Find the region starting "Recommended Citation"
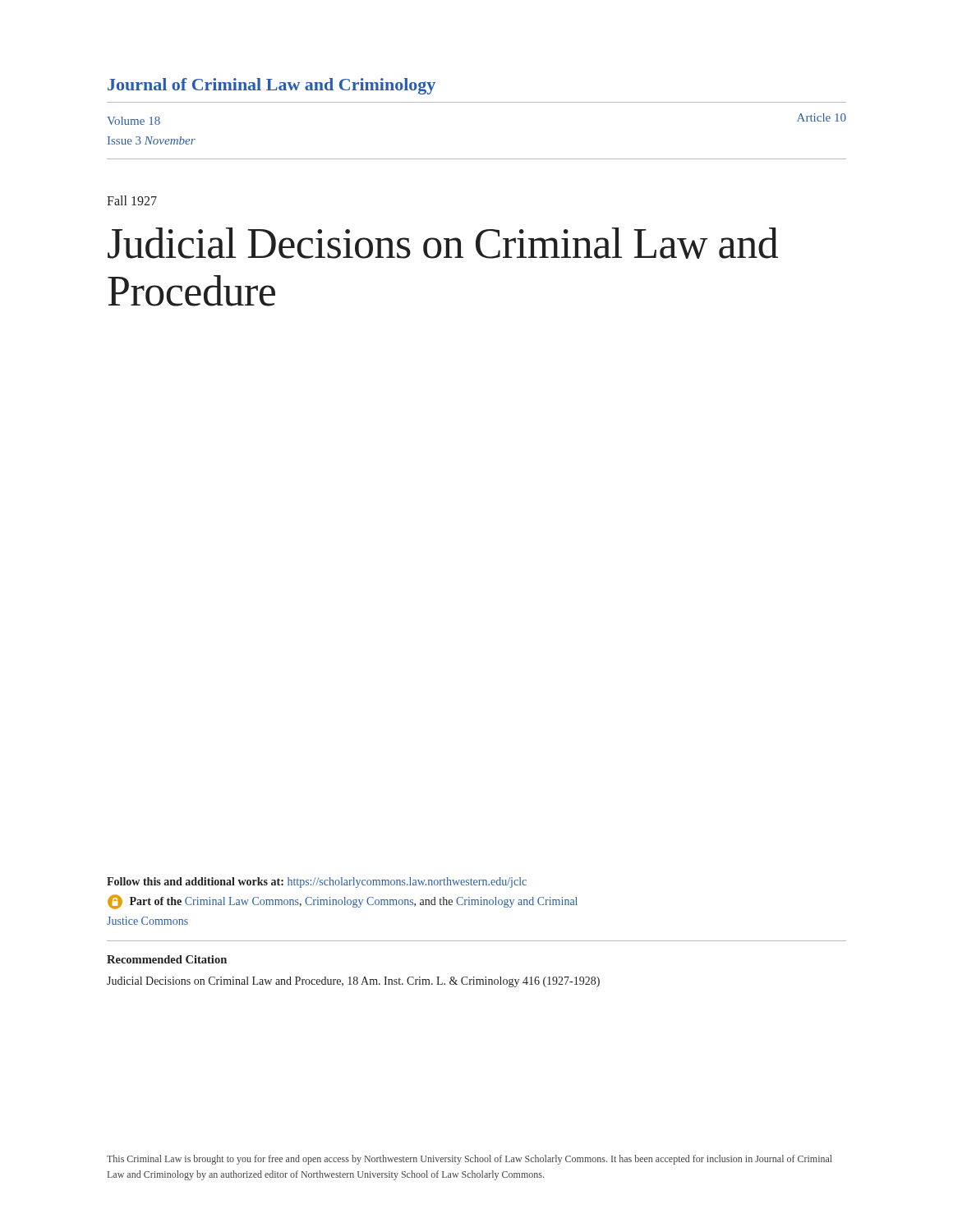This screenshot has height=1232, width=953. (x=167, y=960)
